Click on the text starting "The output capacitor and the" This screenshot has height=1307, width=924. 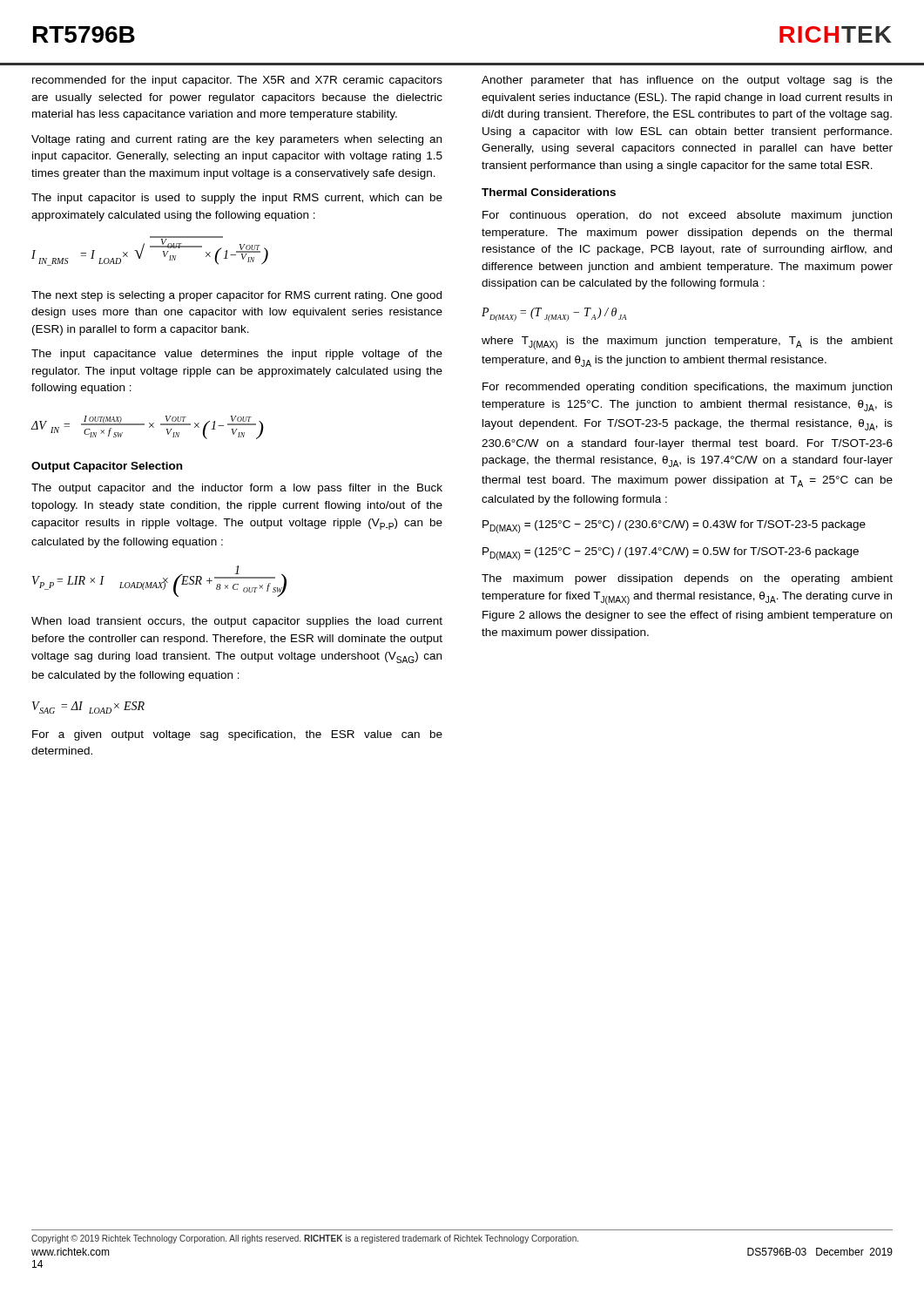237,515
